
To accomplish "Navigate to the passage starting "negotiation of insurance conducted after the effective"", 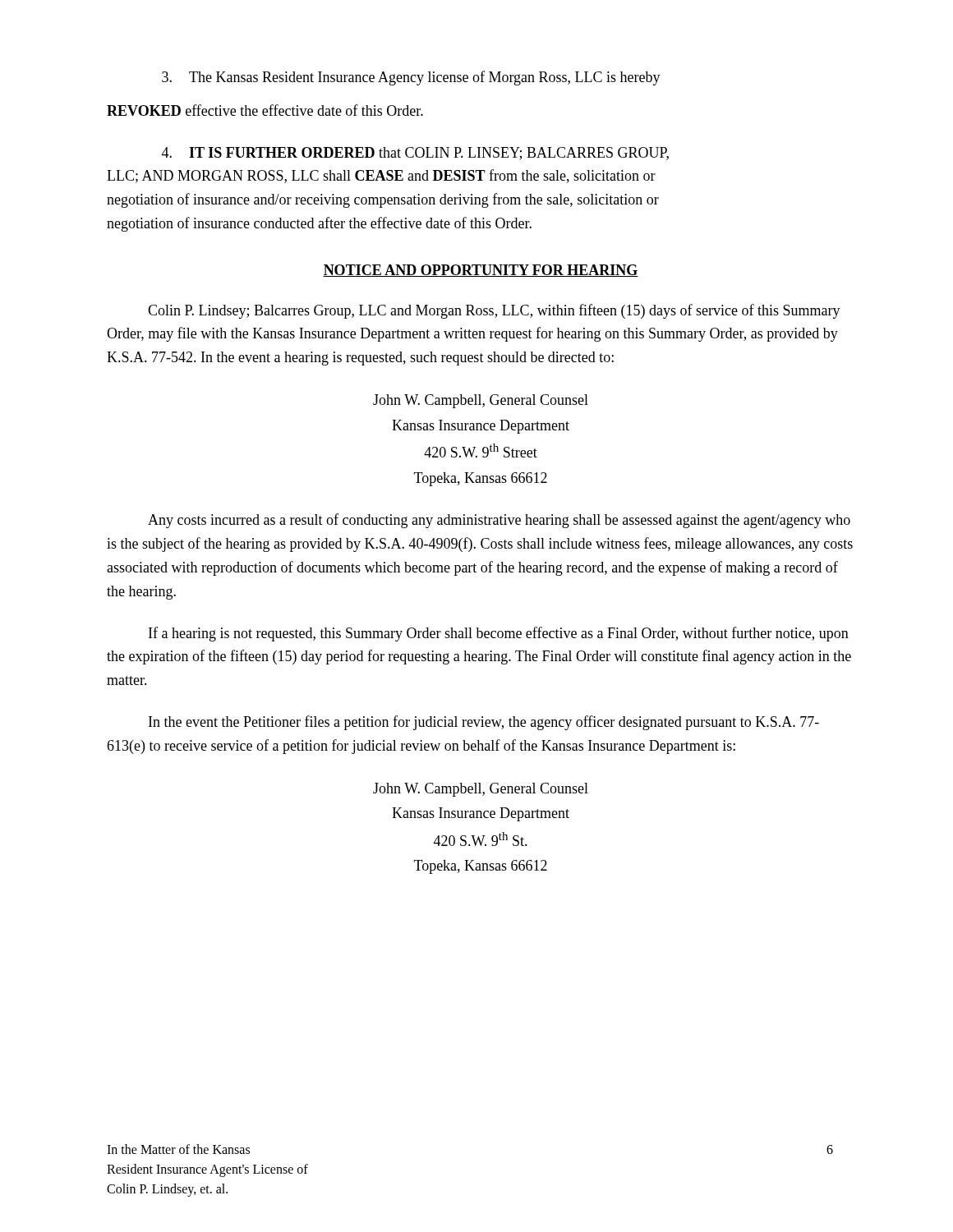I will (x=320, y=223).
